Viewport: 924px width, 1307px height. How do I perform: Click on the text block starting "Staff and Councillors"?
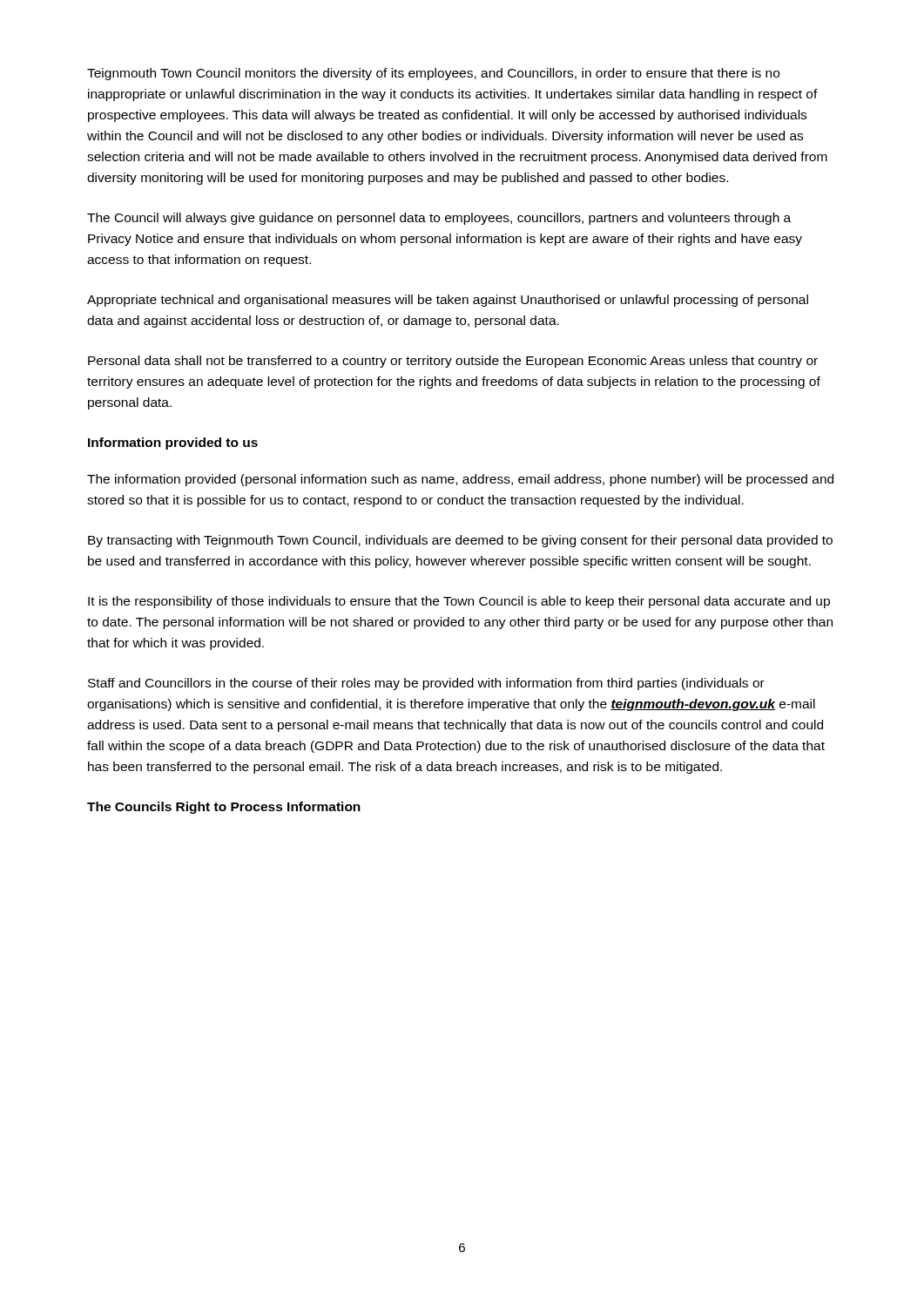click(x=456, y=725)
